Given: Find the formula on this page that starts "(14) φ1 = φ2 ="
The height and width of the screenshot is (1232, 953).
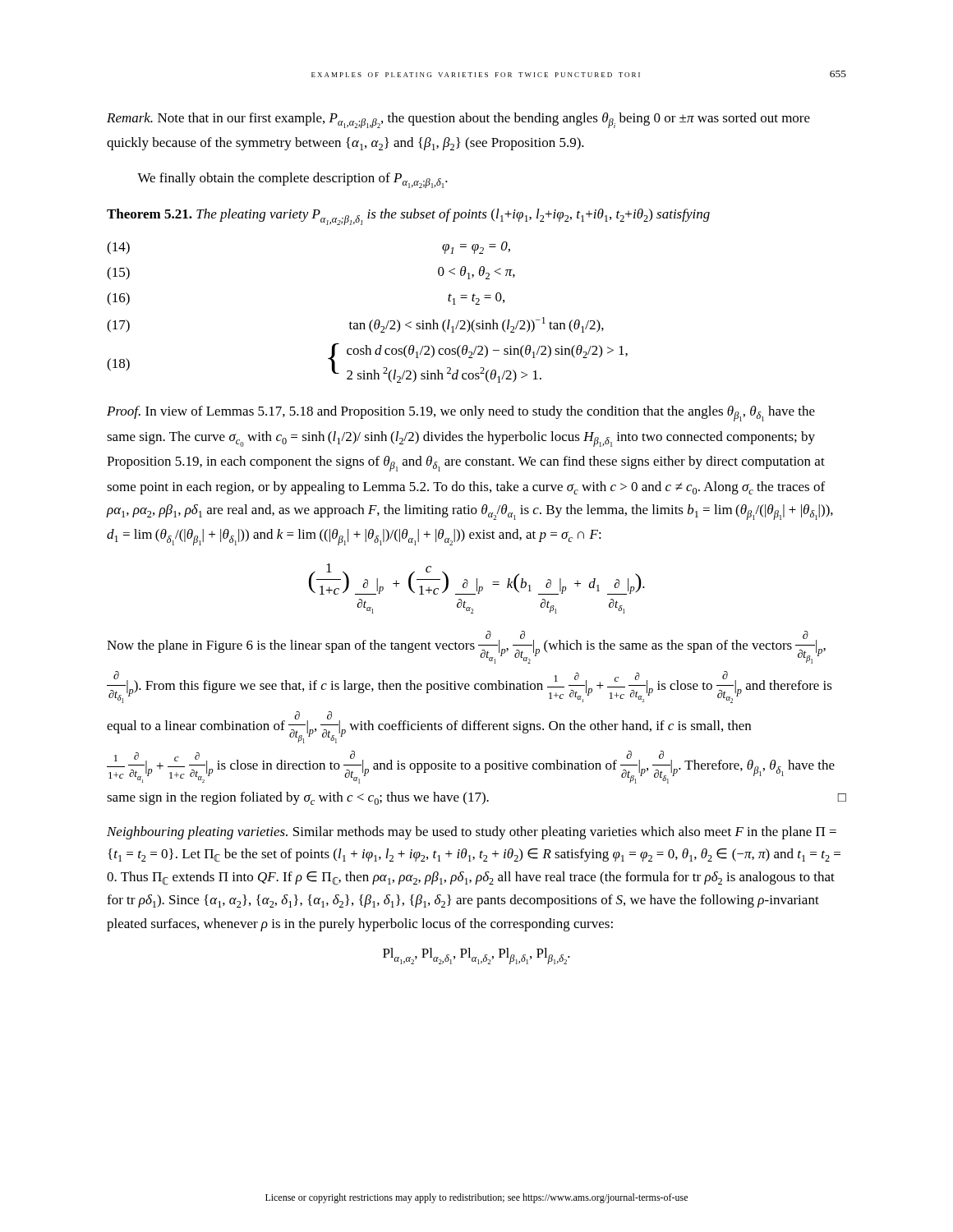Looking at the screenshot, I should point(452,247).
